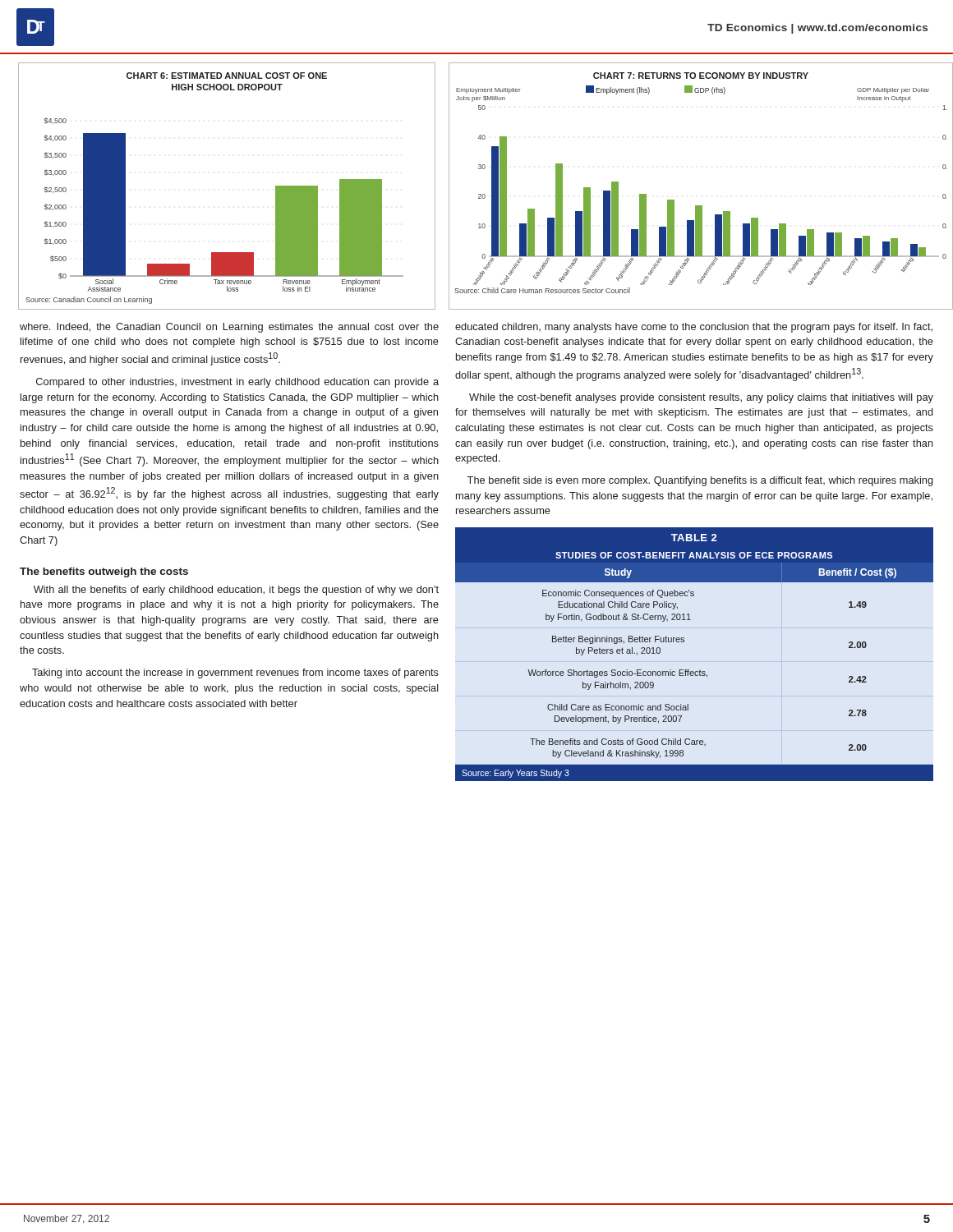
Task: Where is the passage that starts "educated children, many analysts"?
Action: 694,350
